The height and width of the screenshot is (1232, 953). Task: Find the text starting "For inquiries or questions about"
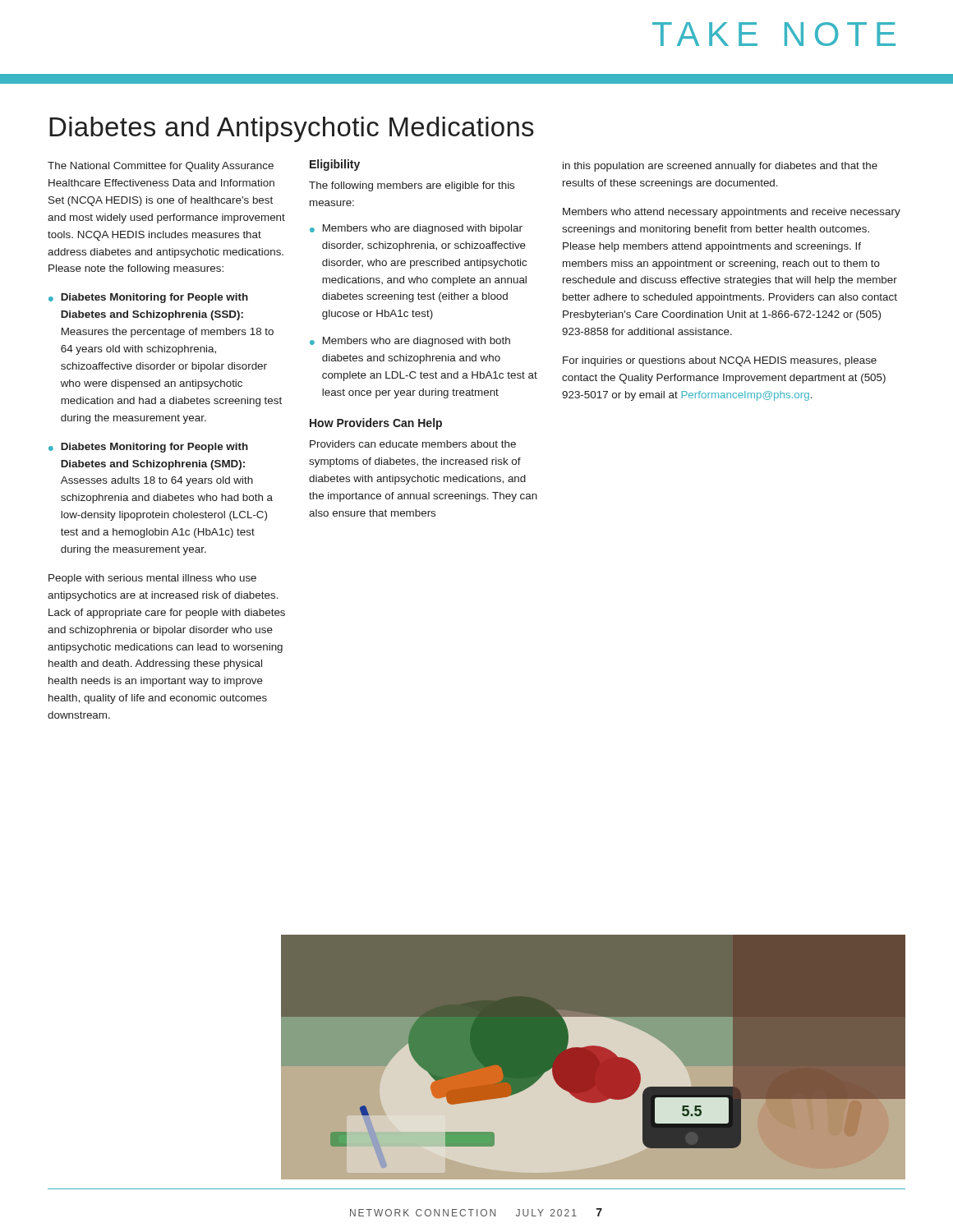pos(724,377)
